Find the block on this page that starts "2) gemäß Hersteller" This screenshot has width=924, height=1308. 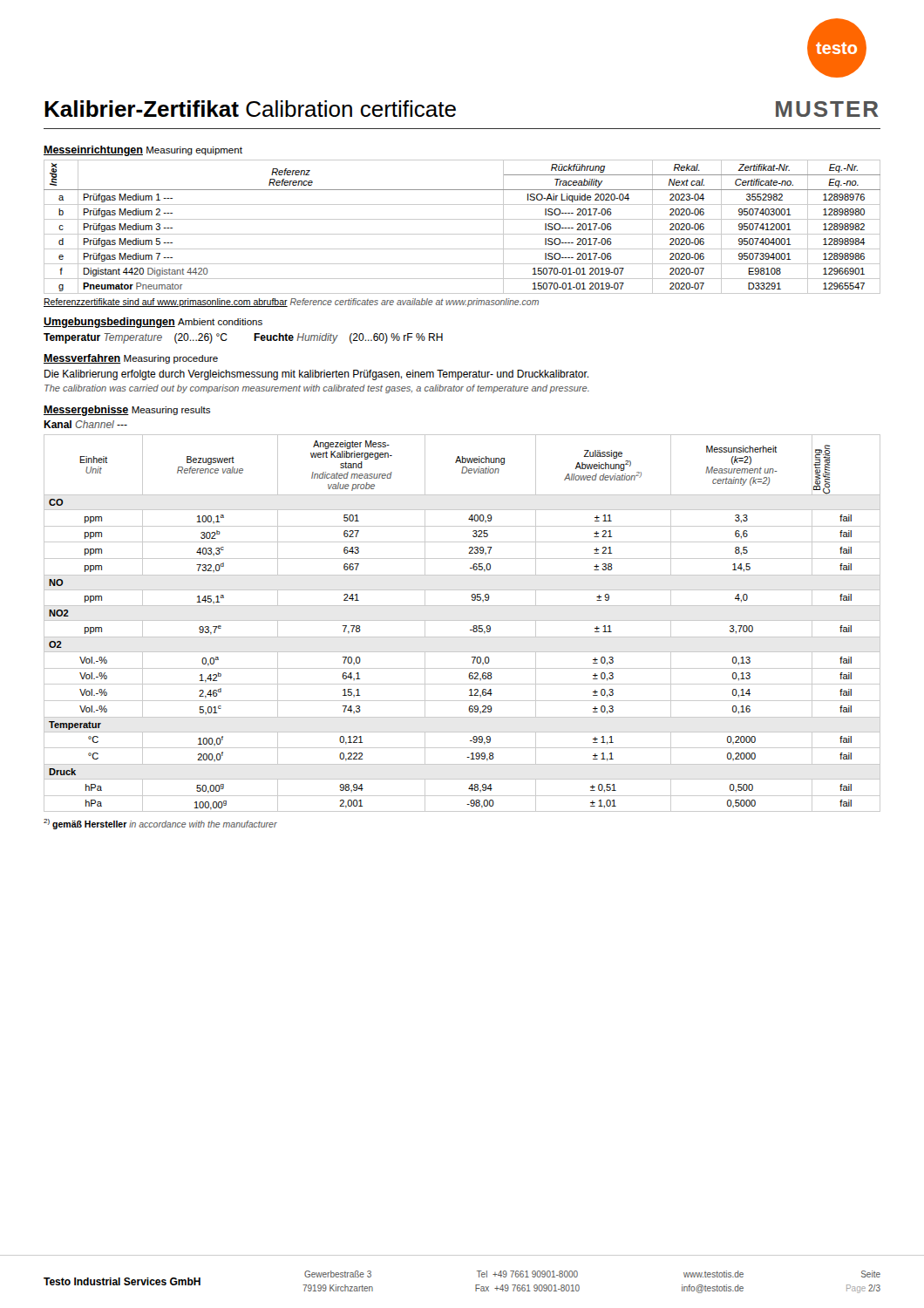160,823
